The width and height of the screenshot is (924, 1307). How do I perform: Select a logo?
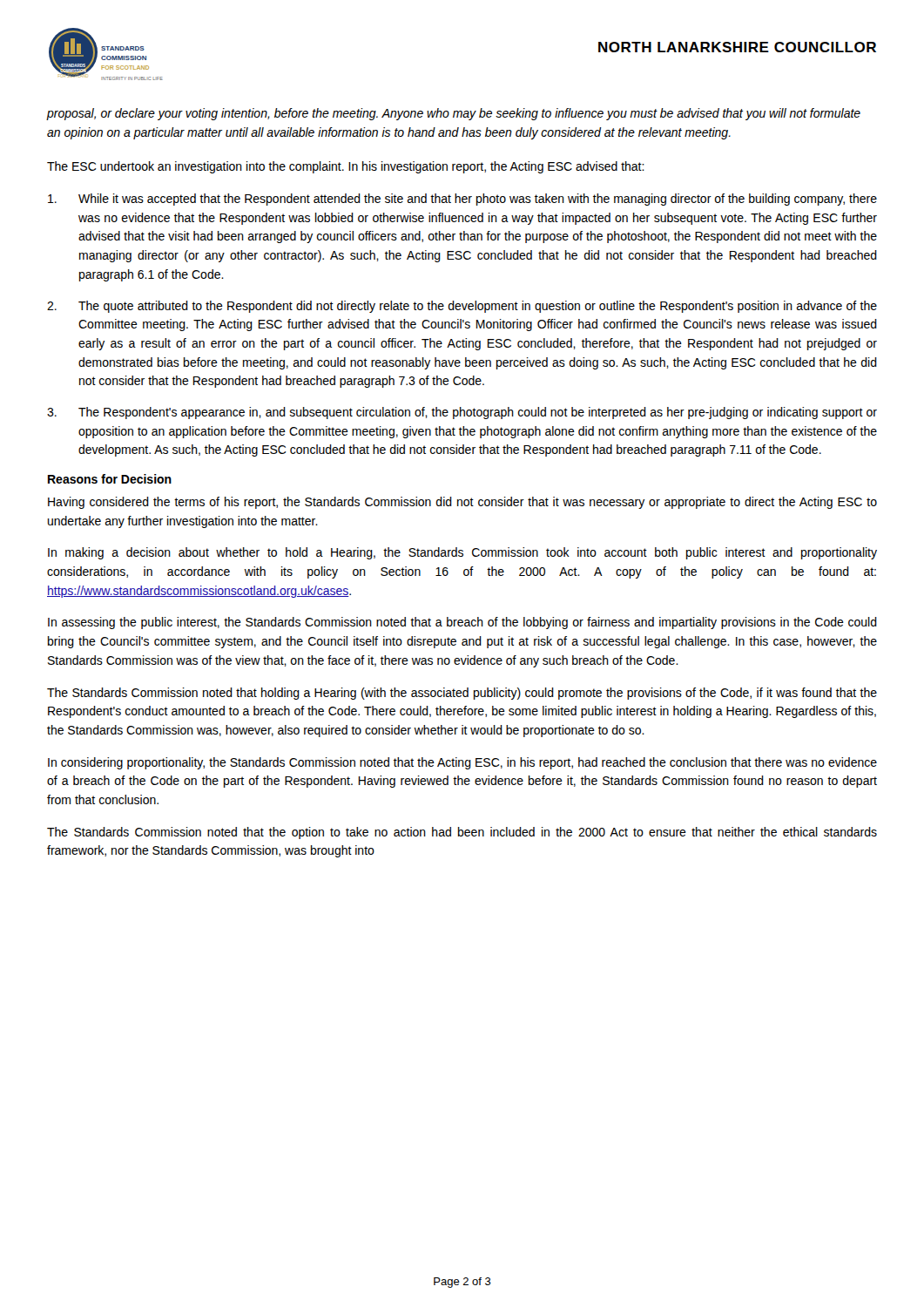(108, 56)
